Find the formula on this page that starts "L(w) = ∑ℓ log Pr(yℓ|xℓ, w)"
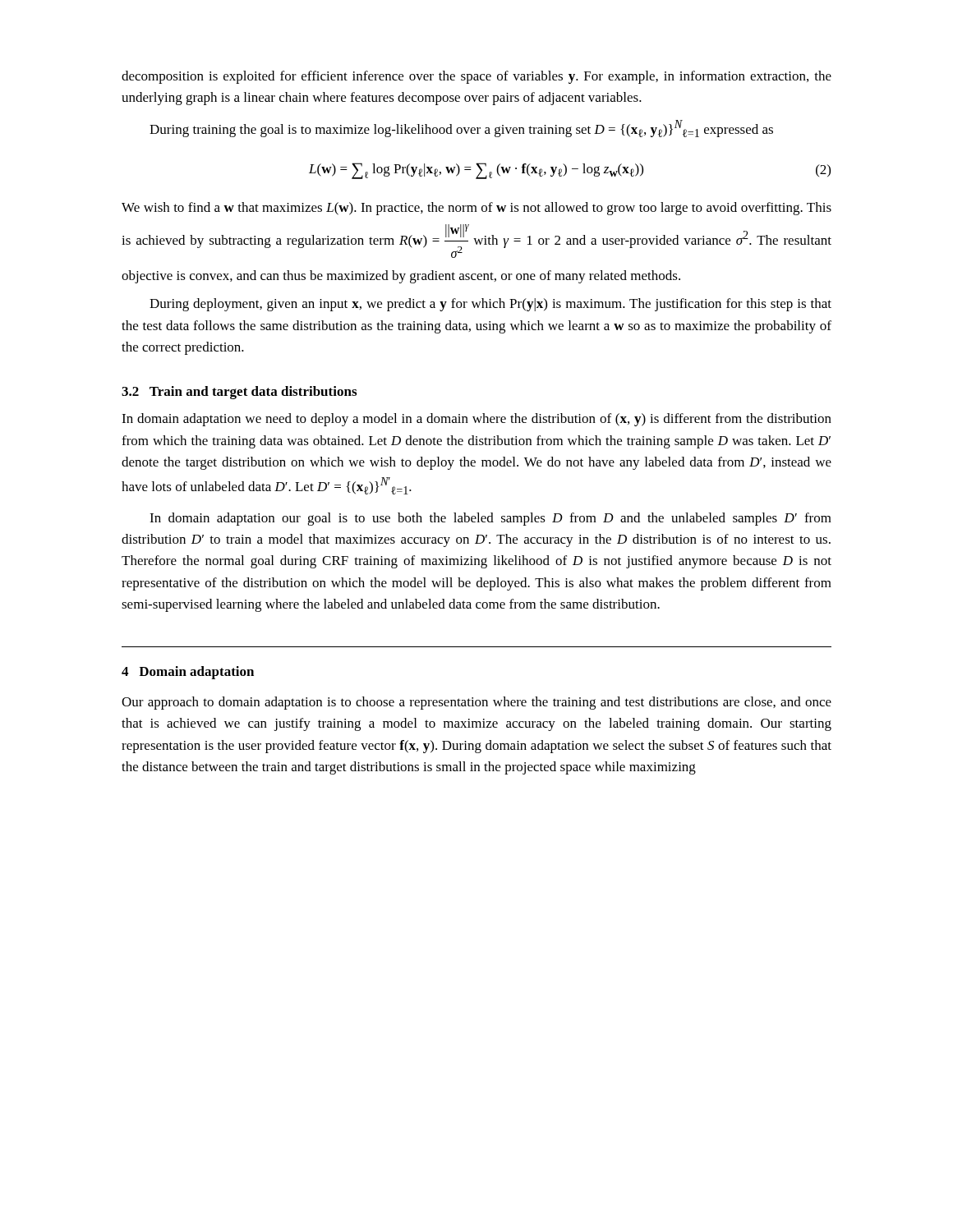953x1232 pixels. click(x=570, y=170)
